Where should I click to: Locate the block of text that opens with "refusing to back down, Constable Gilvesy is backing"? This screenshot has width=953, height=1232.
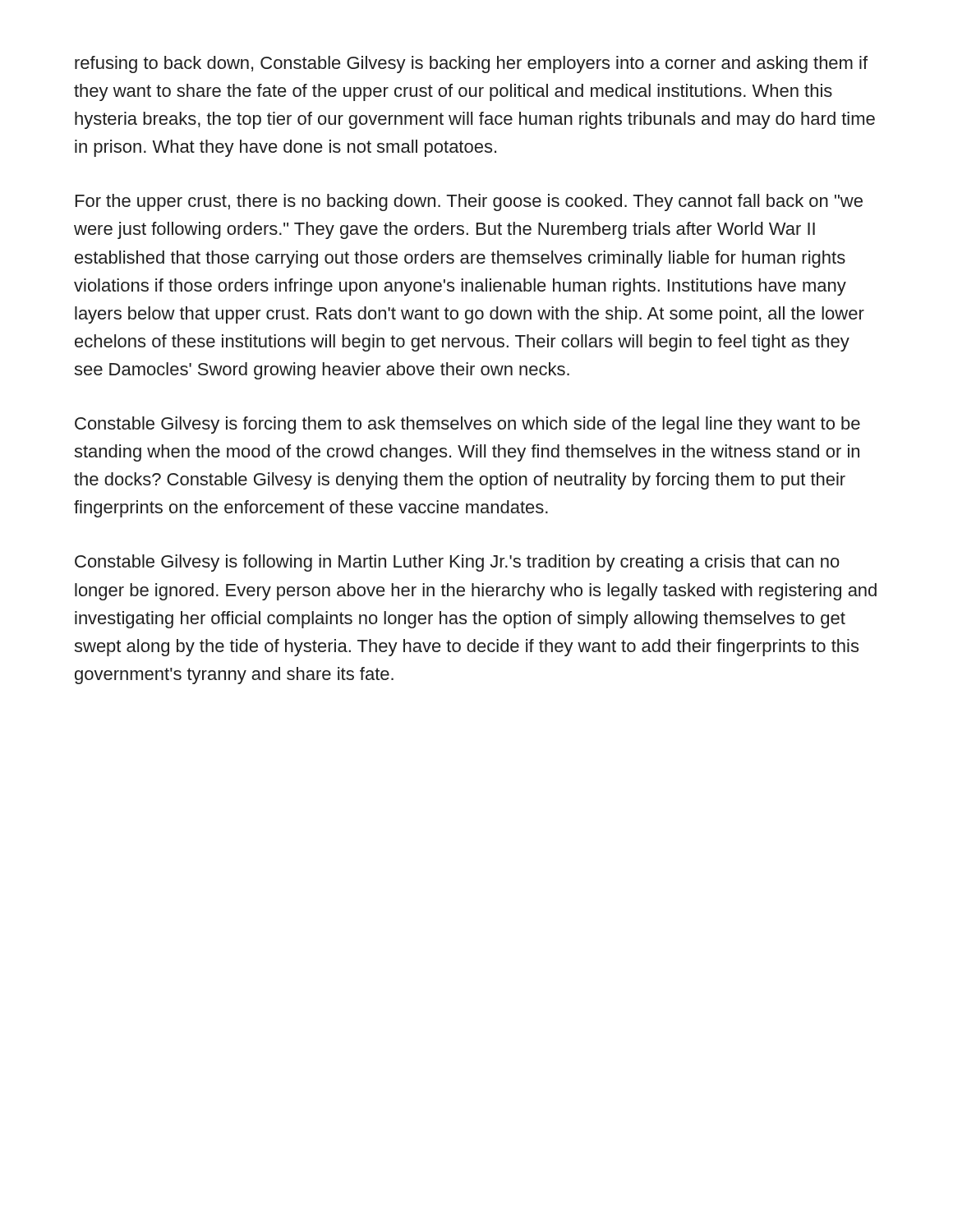(x=475, y=105)
